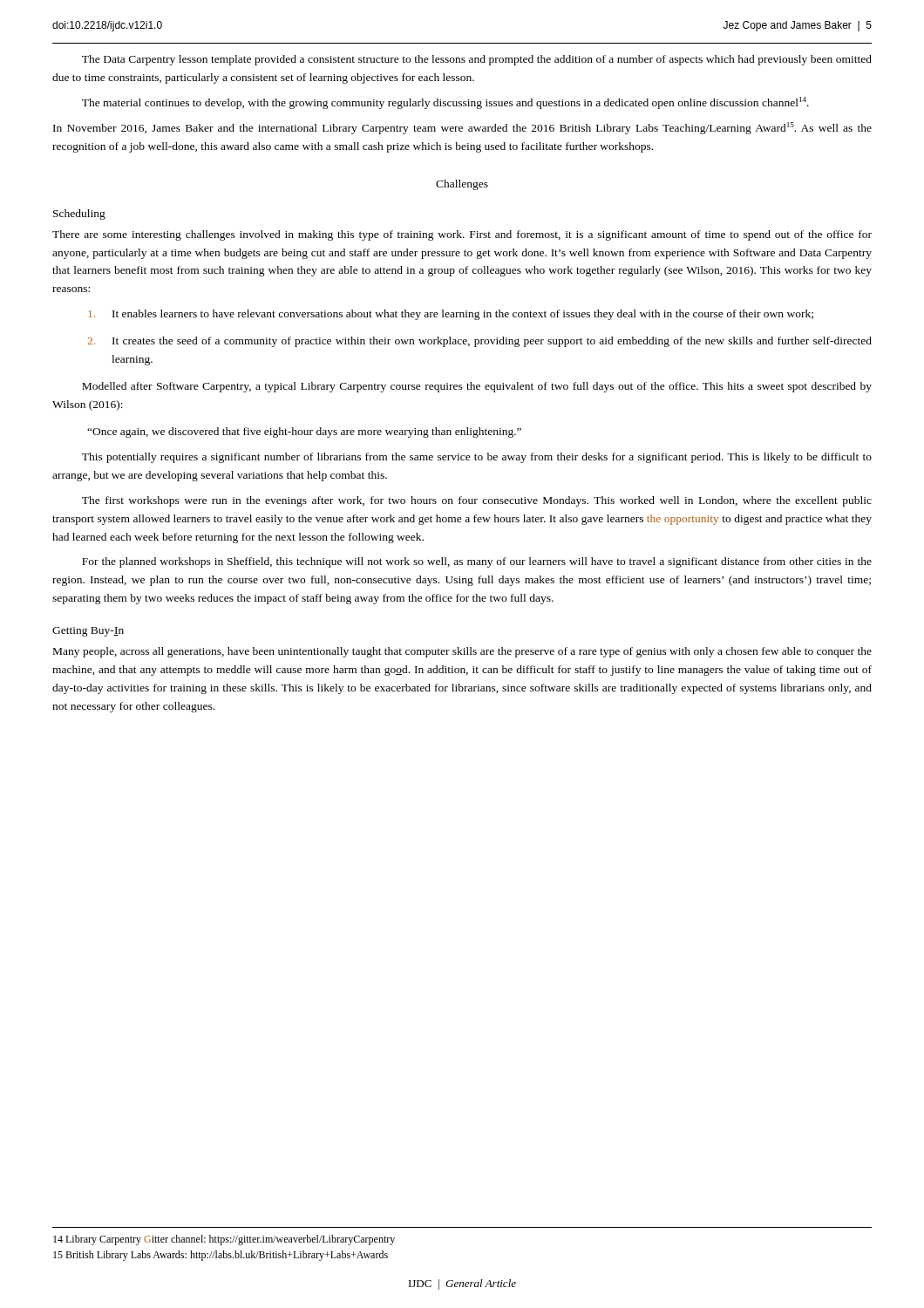Where is the passage that starts "14 Library Carpentry Gitter channel: https://gitter.im/weaverbel/LibraryCarpentry 15"?
The image size is (924, 1308).
[x=224, y=1247]
